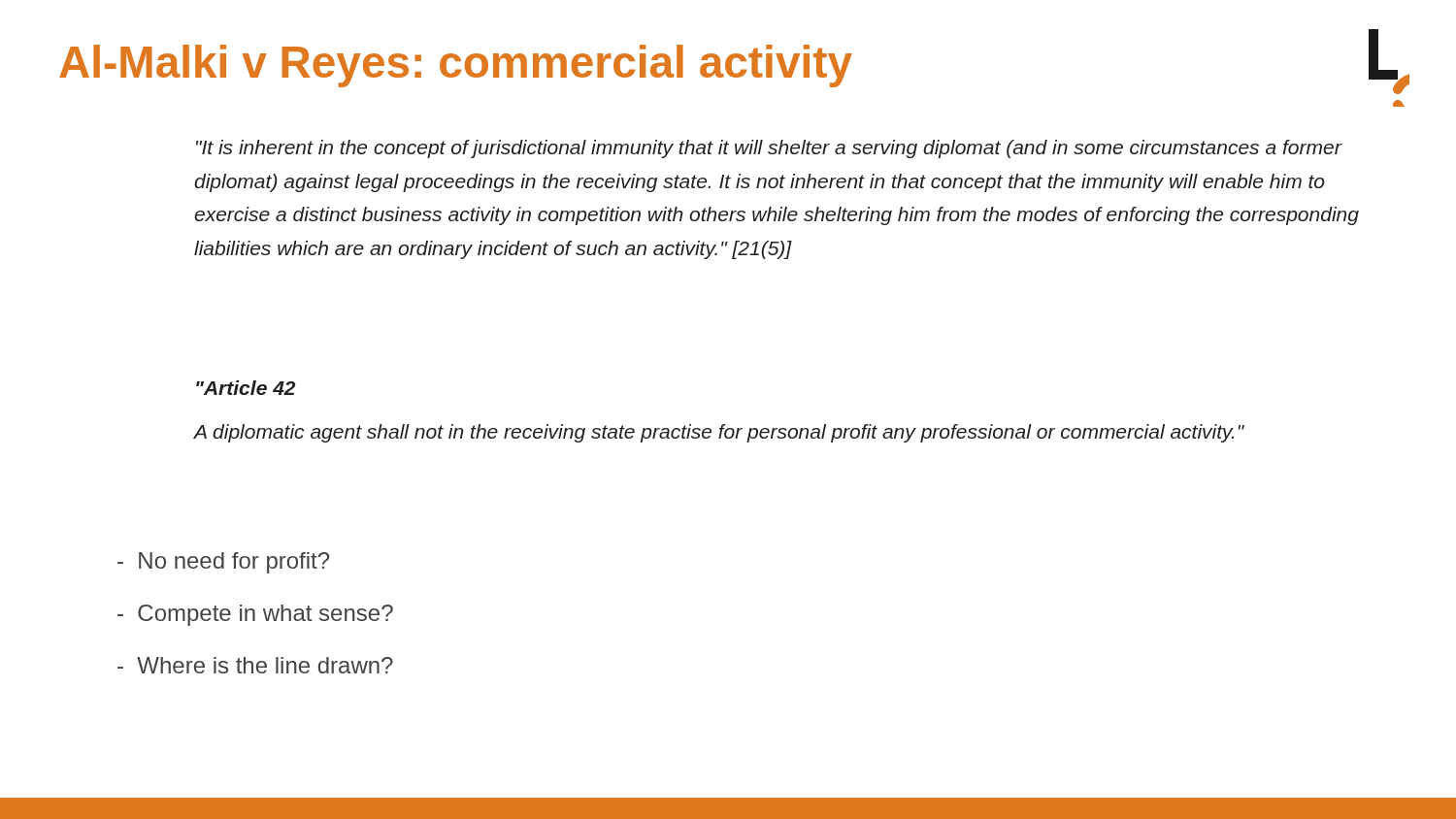Screen dimensions: 819x1456
Task: Click the passage that begins "A diplomatic agent shall"
Action: pyautogui.click(x=776, y=432)
